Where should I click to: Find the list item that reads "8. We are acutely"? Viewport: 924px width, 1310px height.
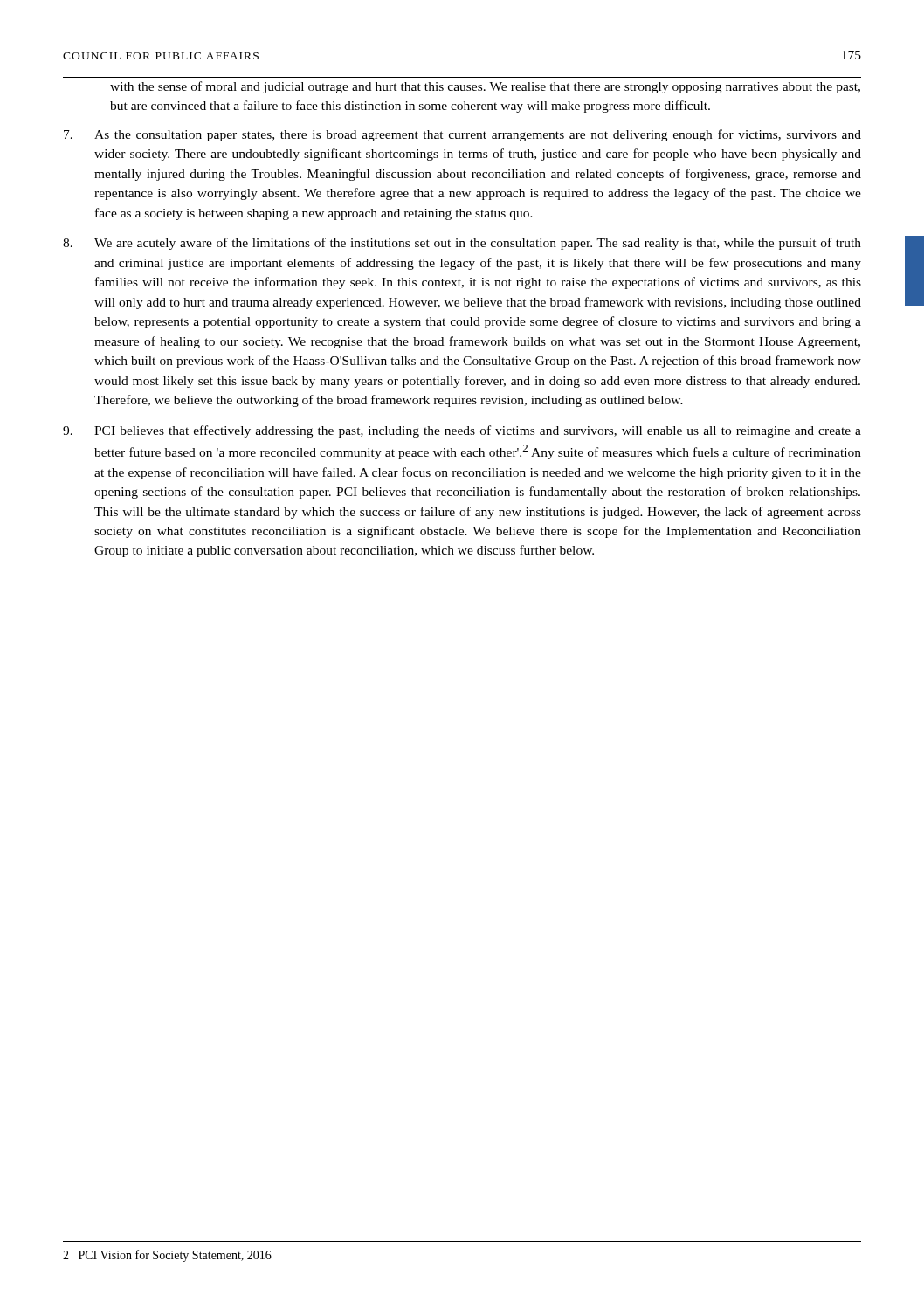click(x=462, y=322)
